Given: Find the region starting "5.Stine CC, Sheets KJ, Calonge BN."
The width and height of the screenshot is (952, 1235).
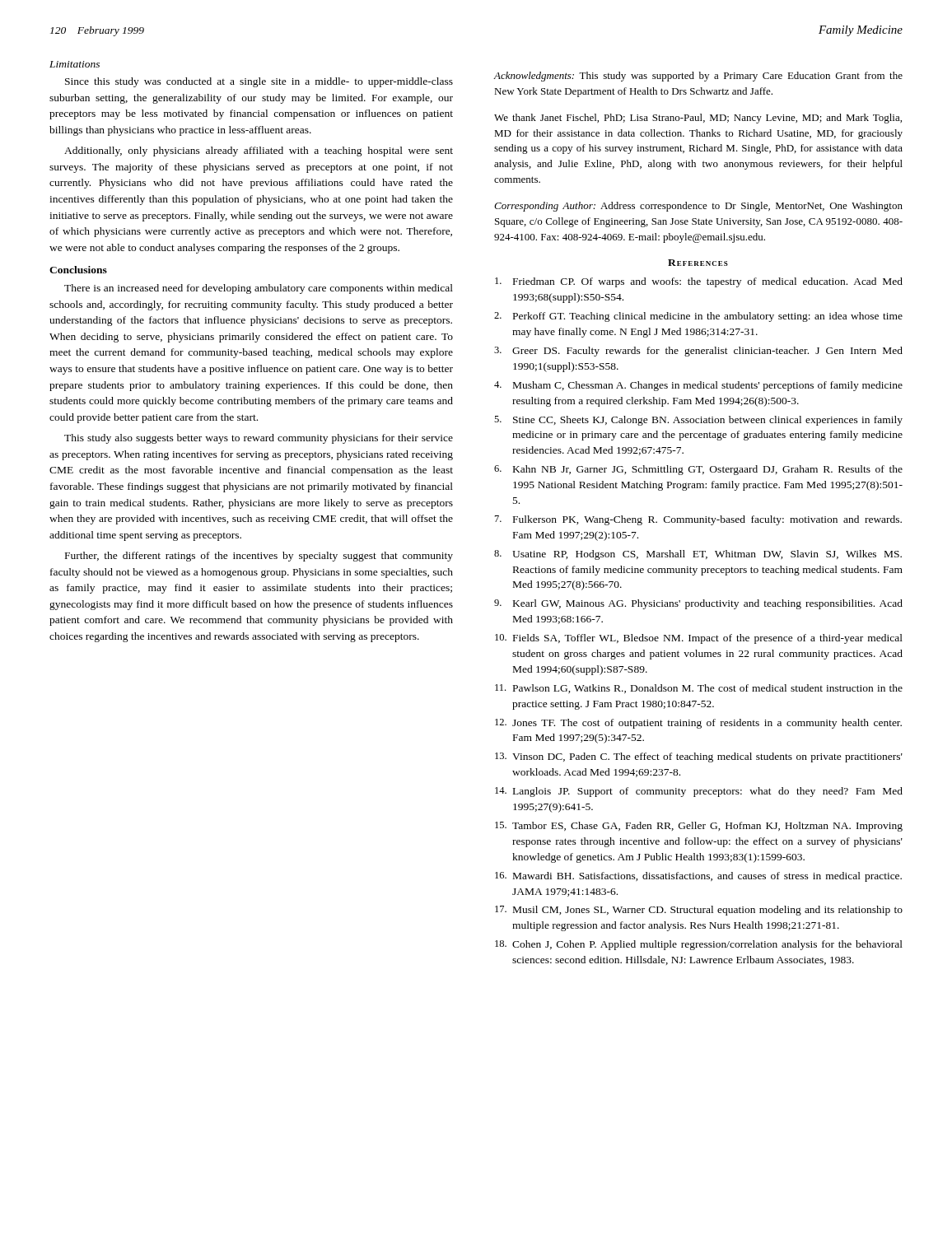Looking at the screenshot, I should click(698, 435).
